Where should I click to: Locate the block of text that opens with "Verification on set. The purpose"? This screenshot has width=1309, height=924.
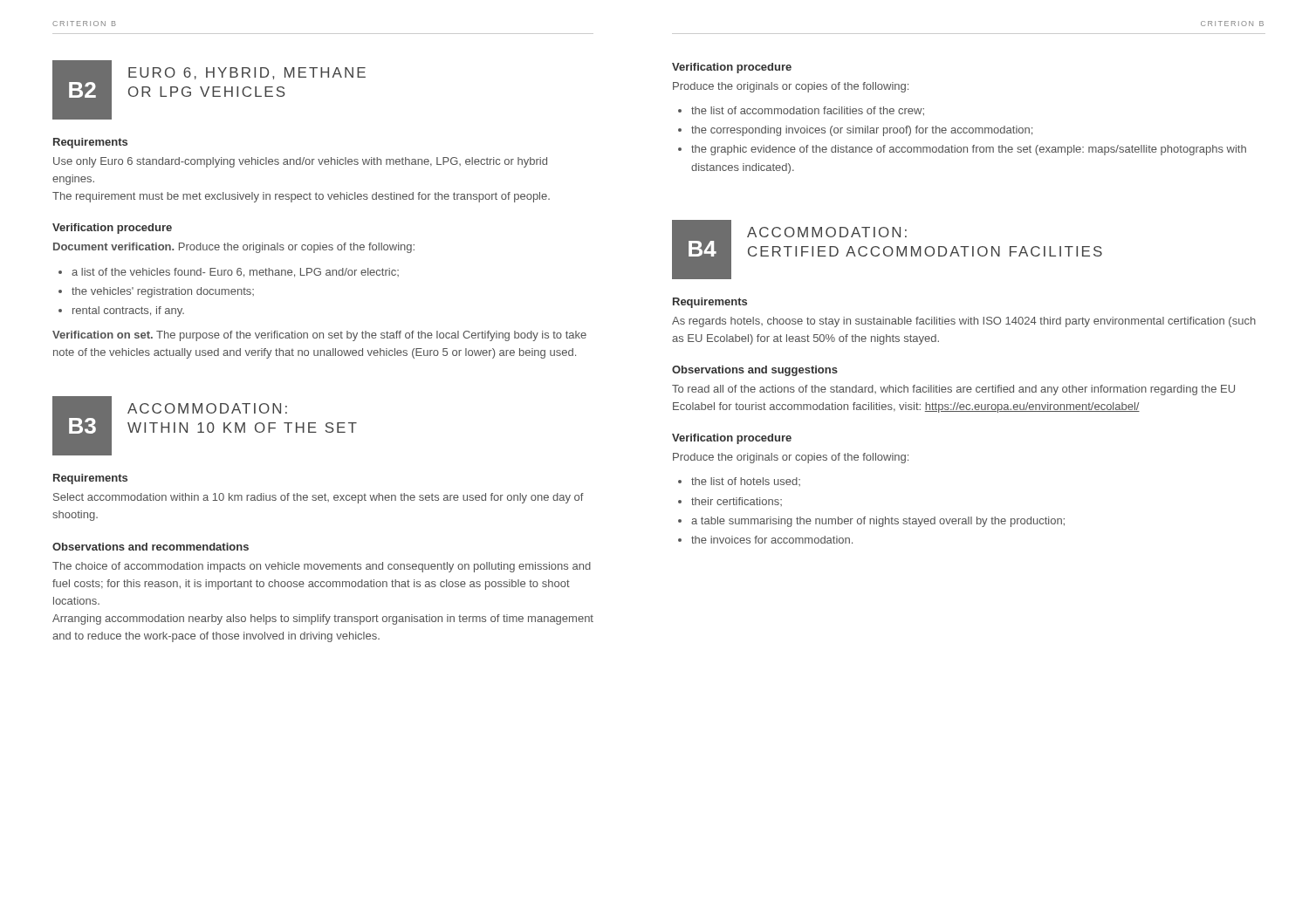pyautogui.click(x=320, y=343)
